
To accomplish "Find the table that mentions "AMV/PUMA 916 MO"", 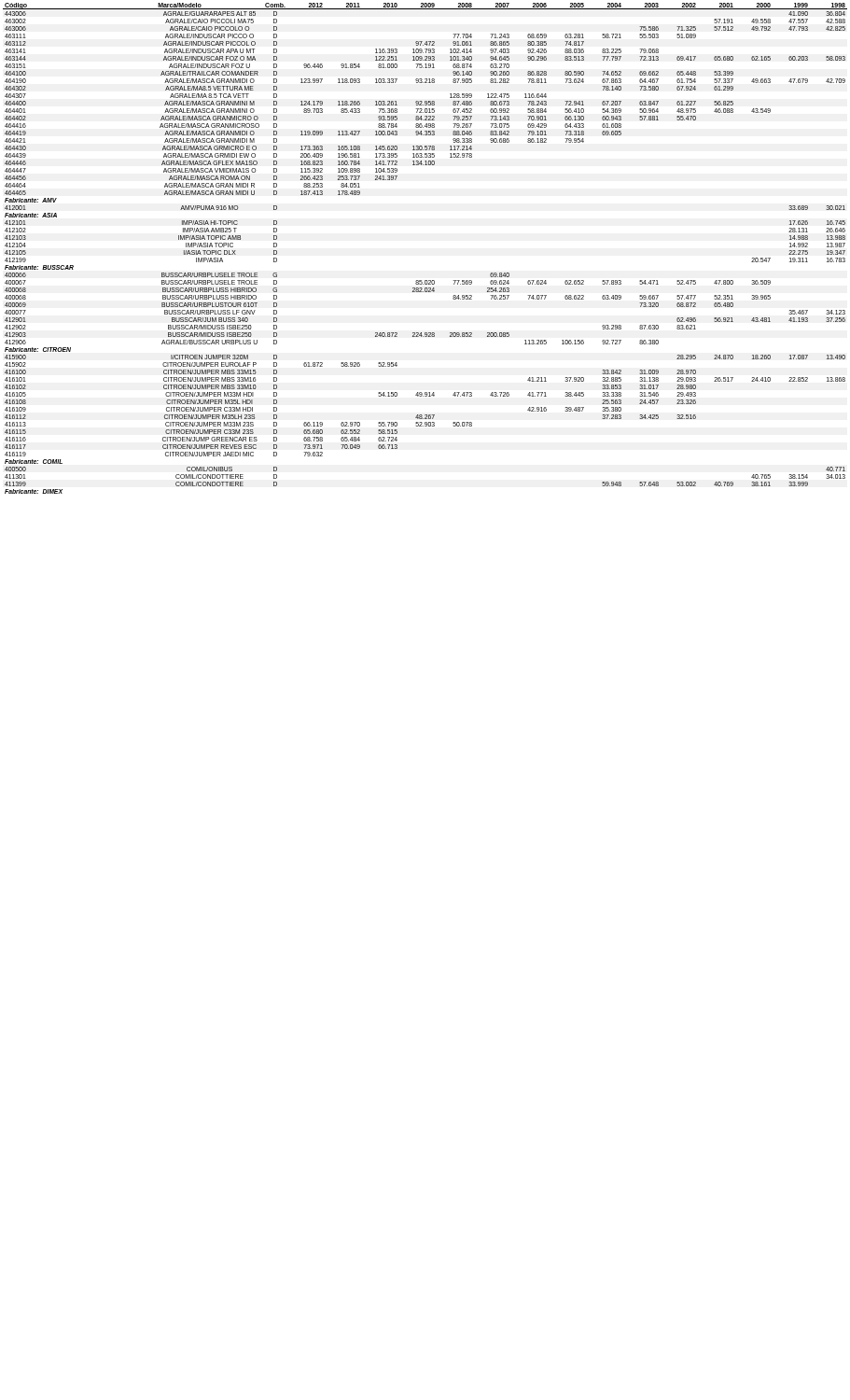I will click(425, 248).
